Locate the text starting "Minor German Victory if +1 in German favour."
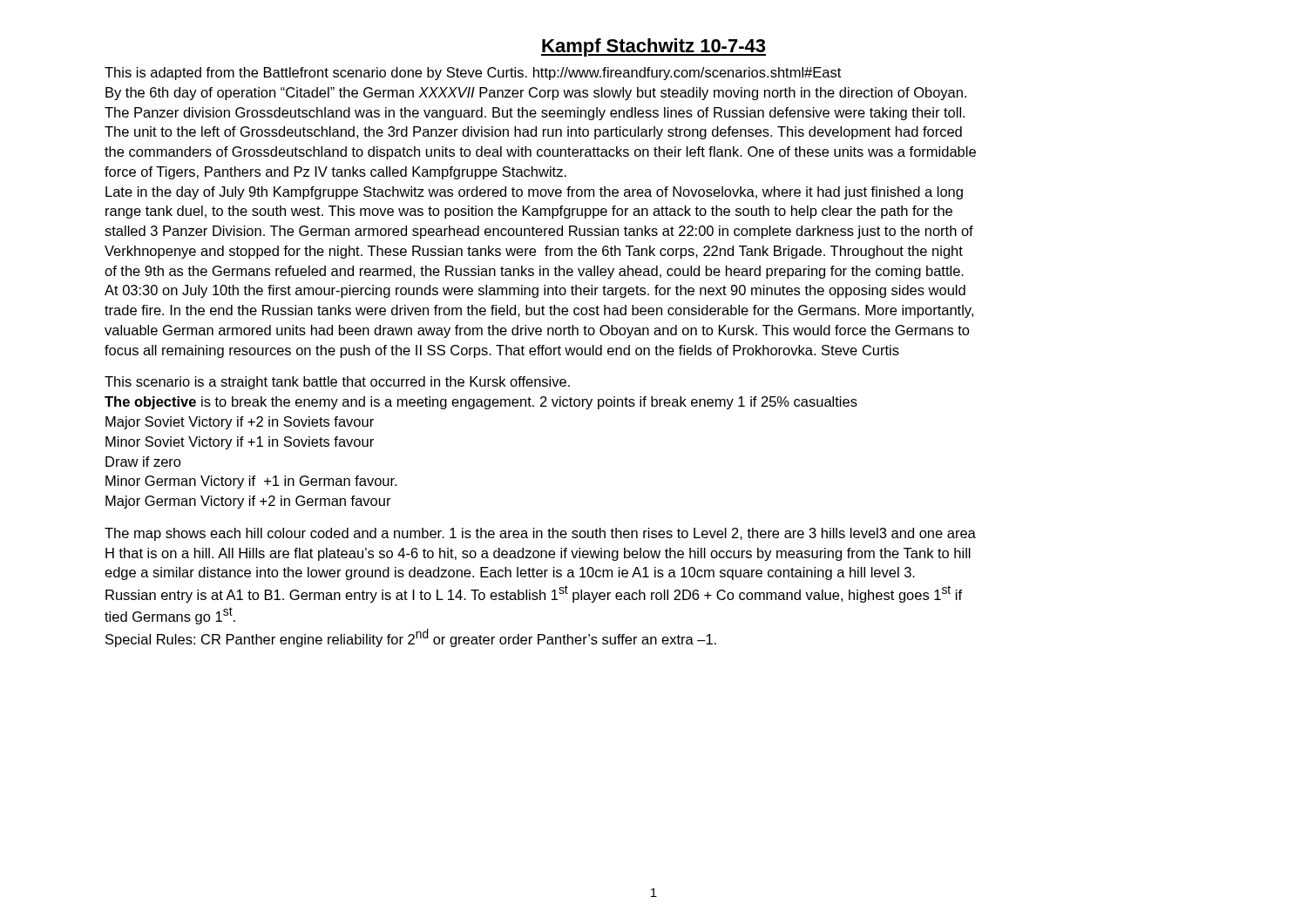The height and width of the screenshot is (924, 1307). (251, 481)
